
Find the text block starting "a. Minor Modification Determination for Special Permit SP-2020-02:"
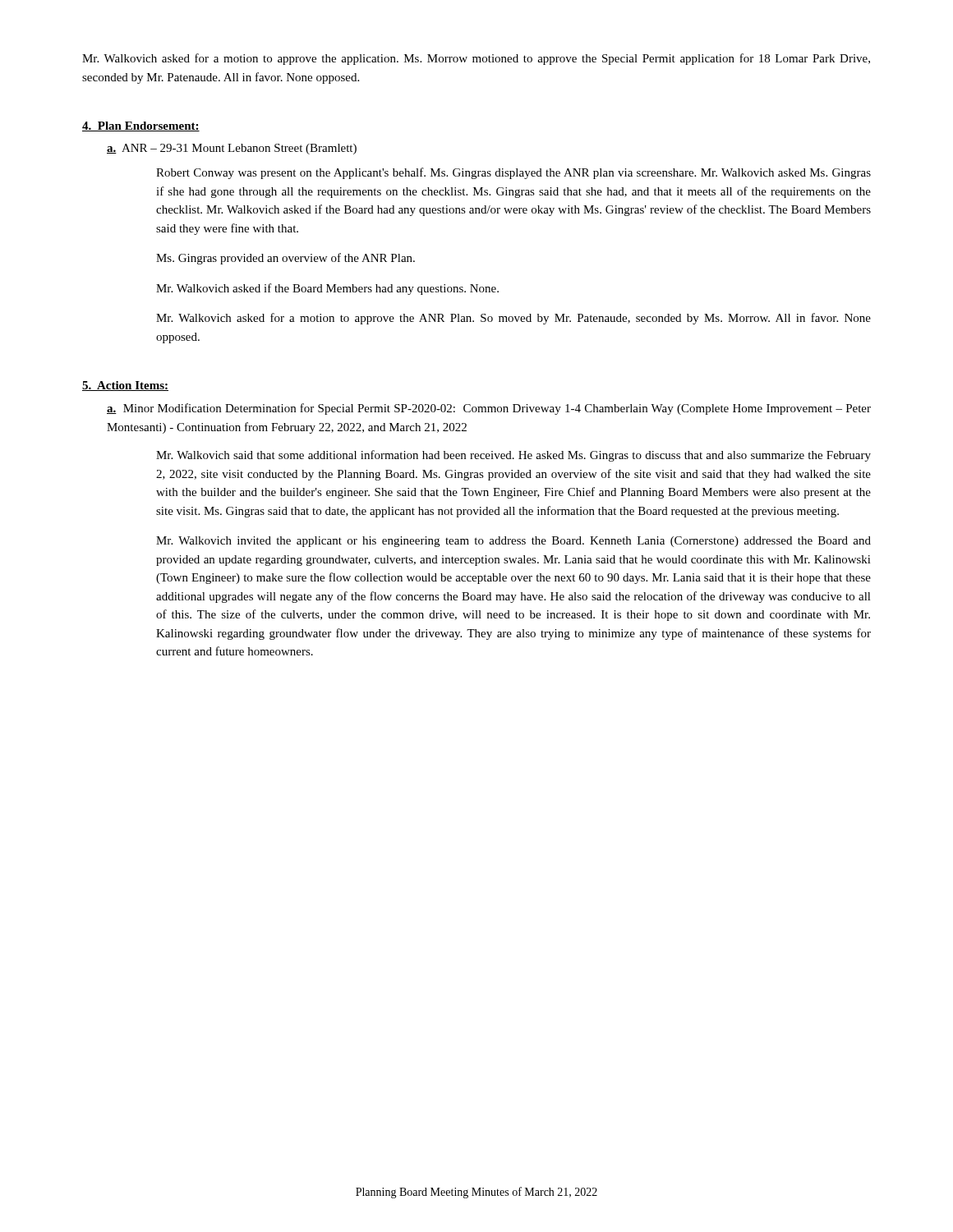click(x=489, y=417)
